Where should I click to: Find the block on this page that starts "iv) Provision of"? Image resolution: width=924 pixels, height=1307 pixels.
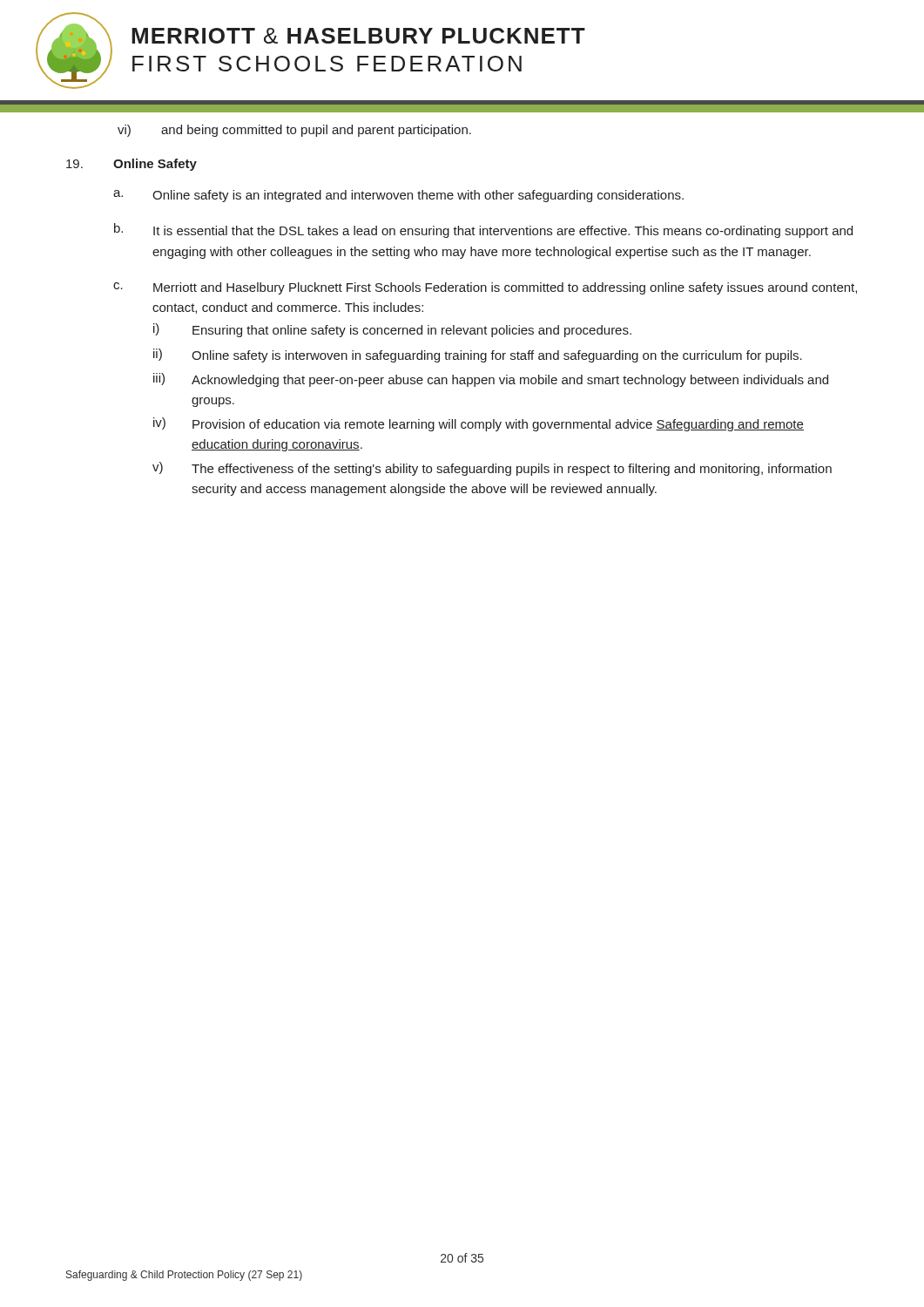coord(506,435)
